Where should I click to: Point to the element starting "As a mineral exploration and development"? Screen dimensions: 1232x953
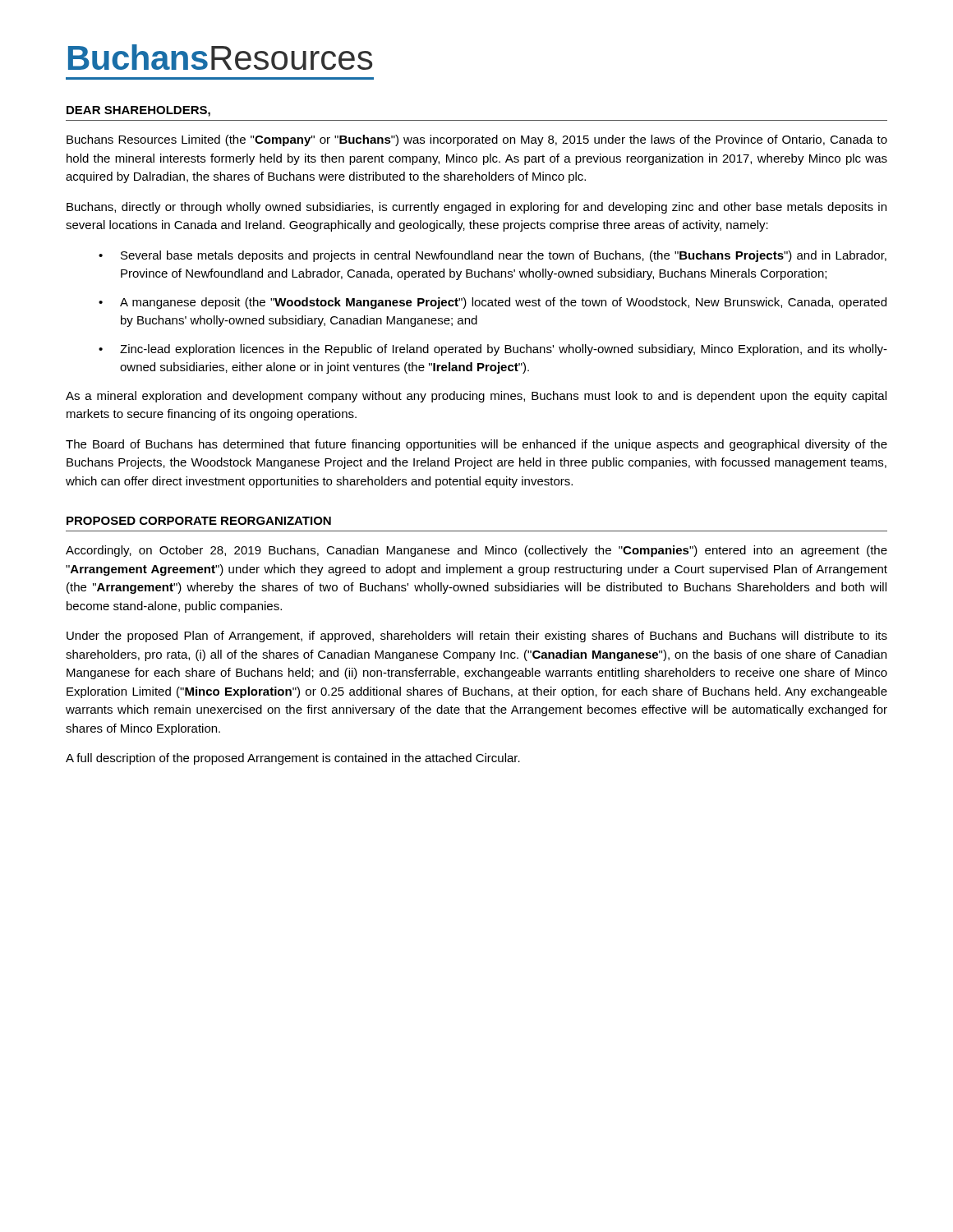click(x=476, y=404)
